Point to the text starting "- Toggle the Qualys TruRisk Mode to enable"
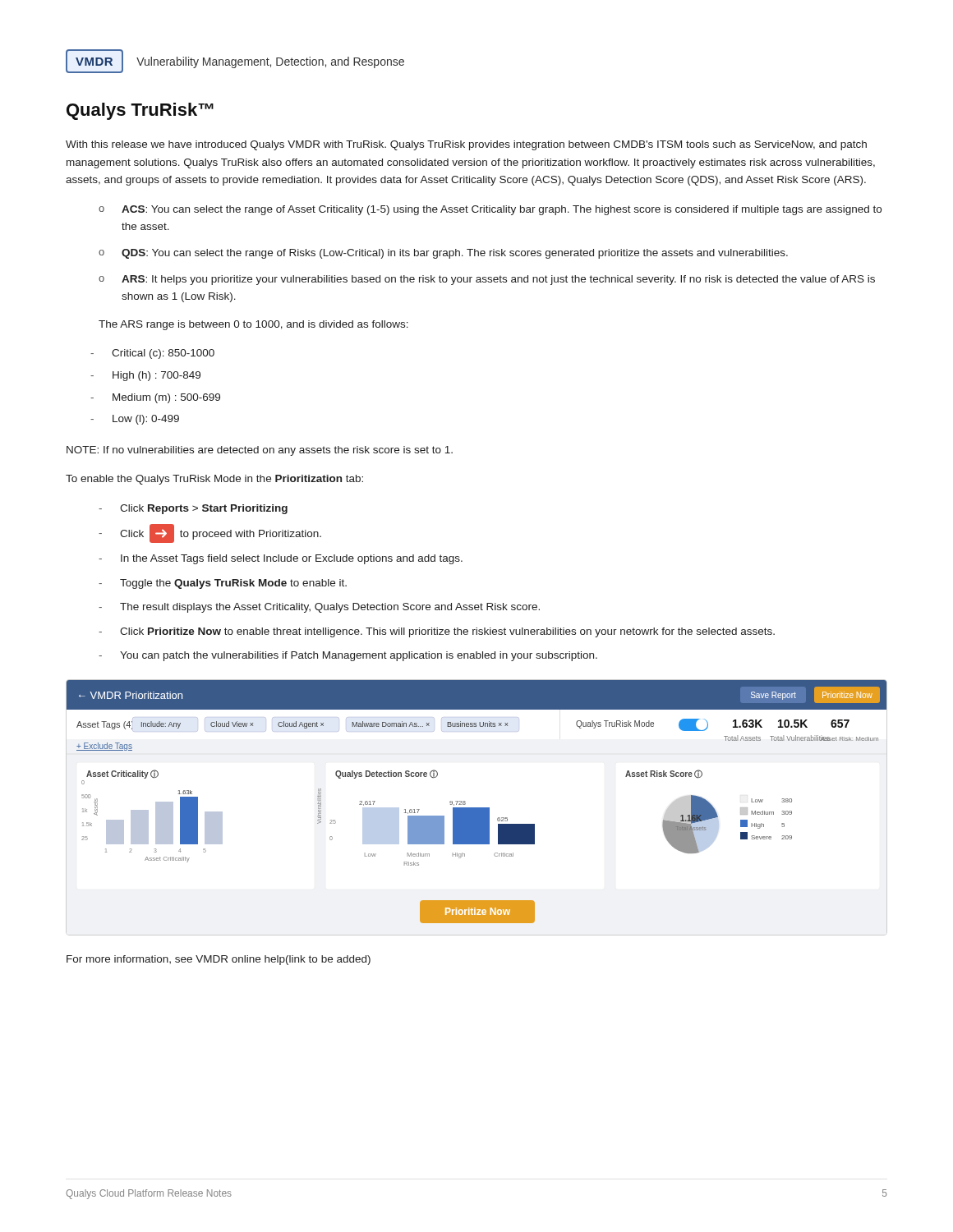 pyautogui.click(x=223, y=583)
